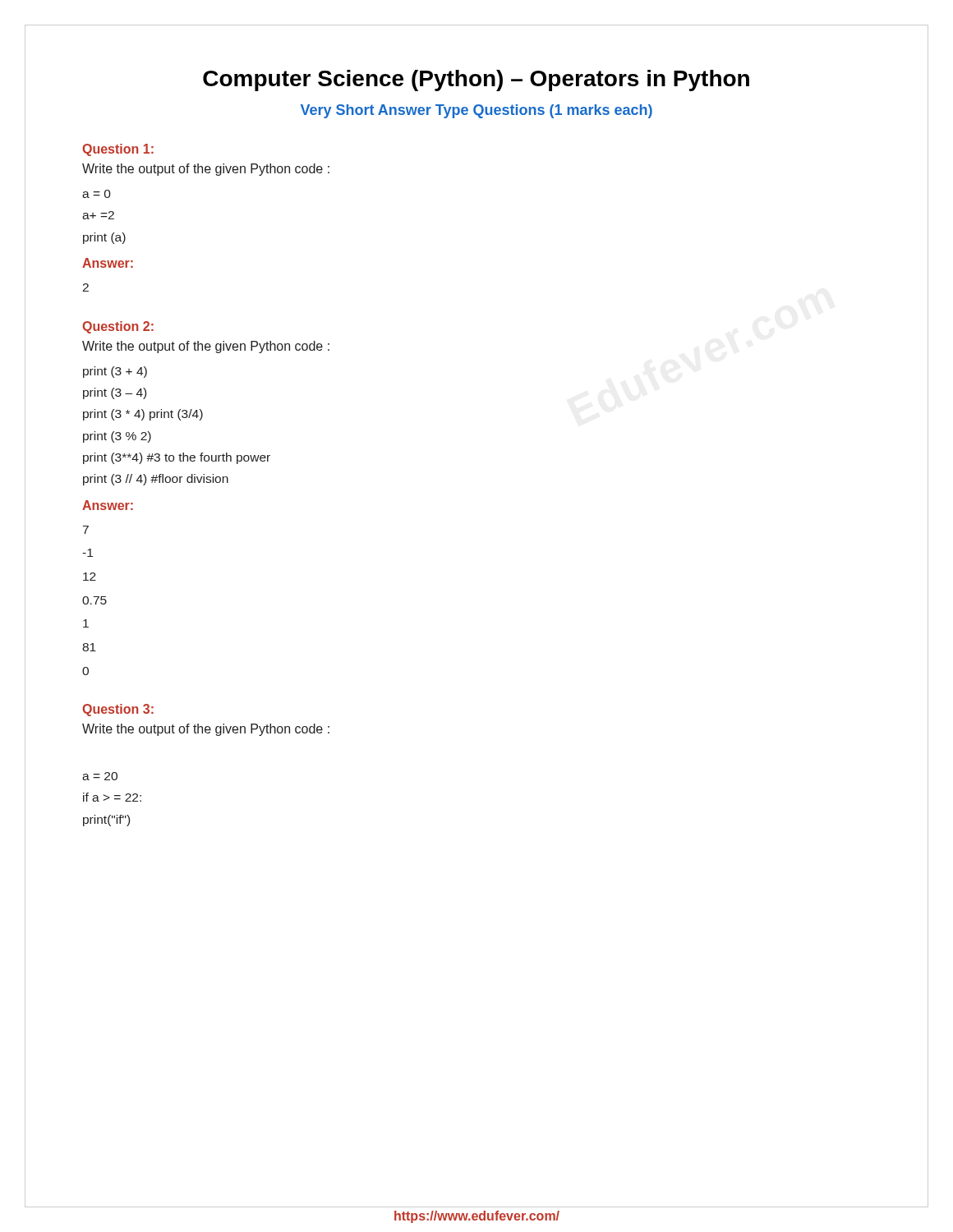
Task: Select the text block starting "Question 3:"
Action: click(118, 710)
